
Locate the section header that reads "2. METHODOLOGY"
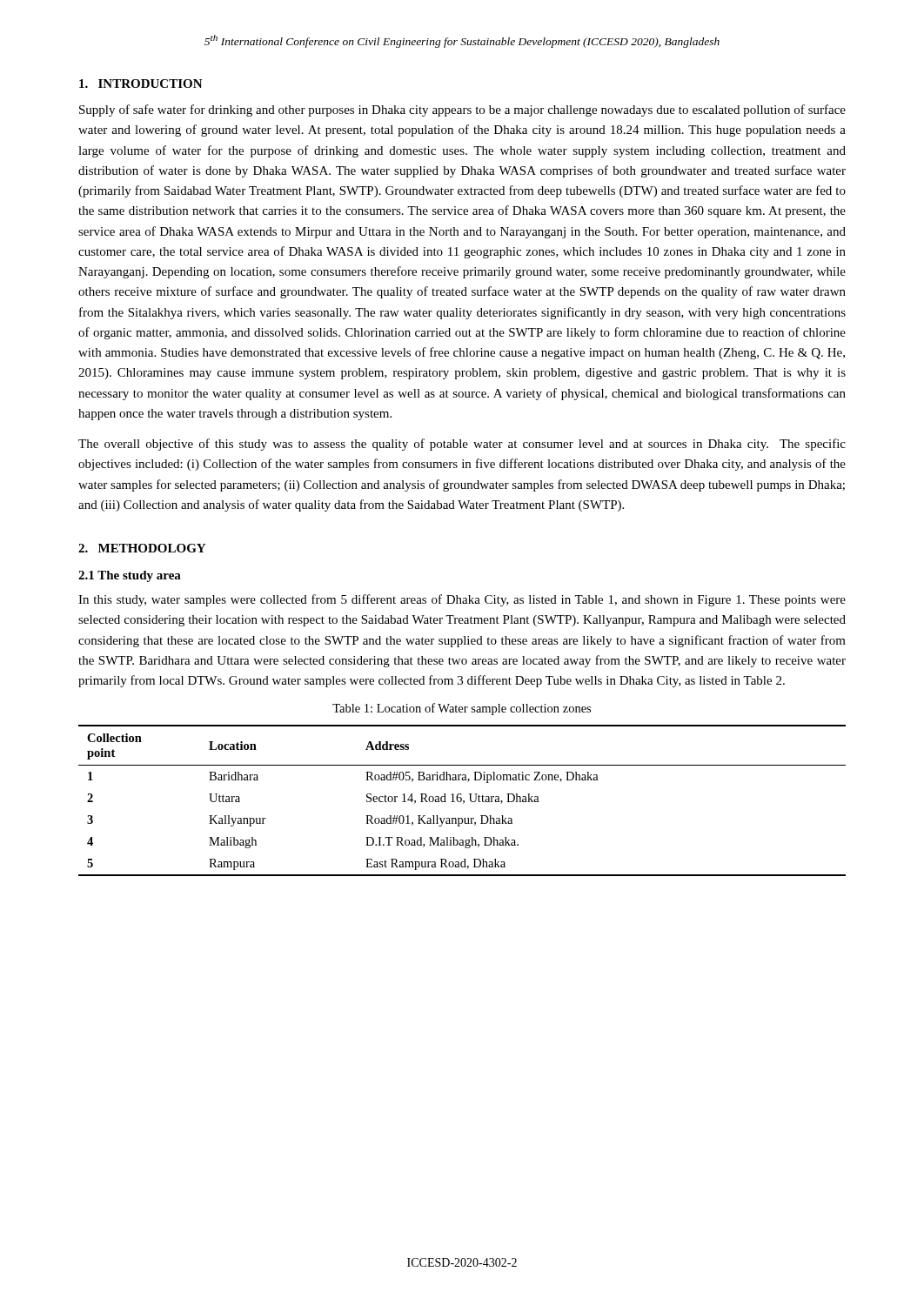tap(142, 548)
